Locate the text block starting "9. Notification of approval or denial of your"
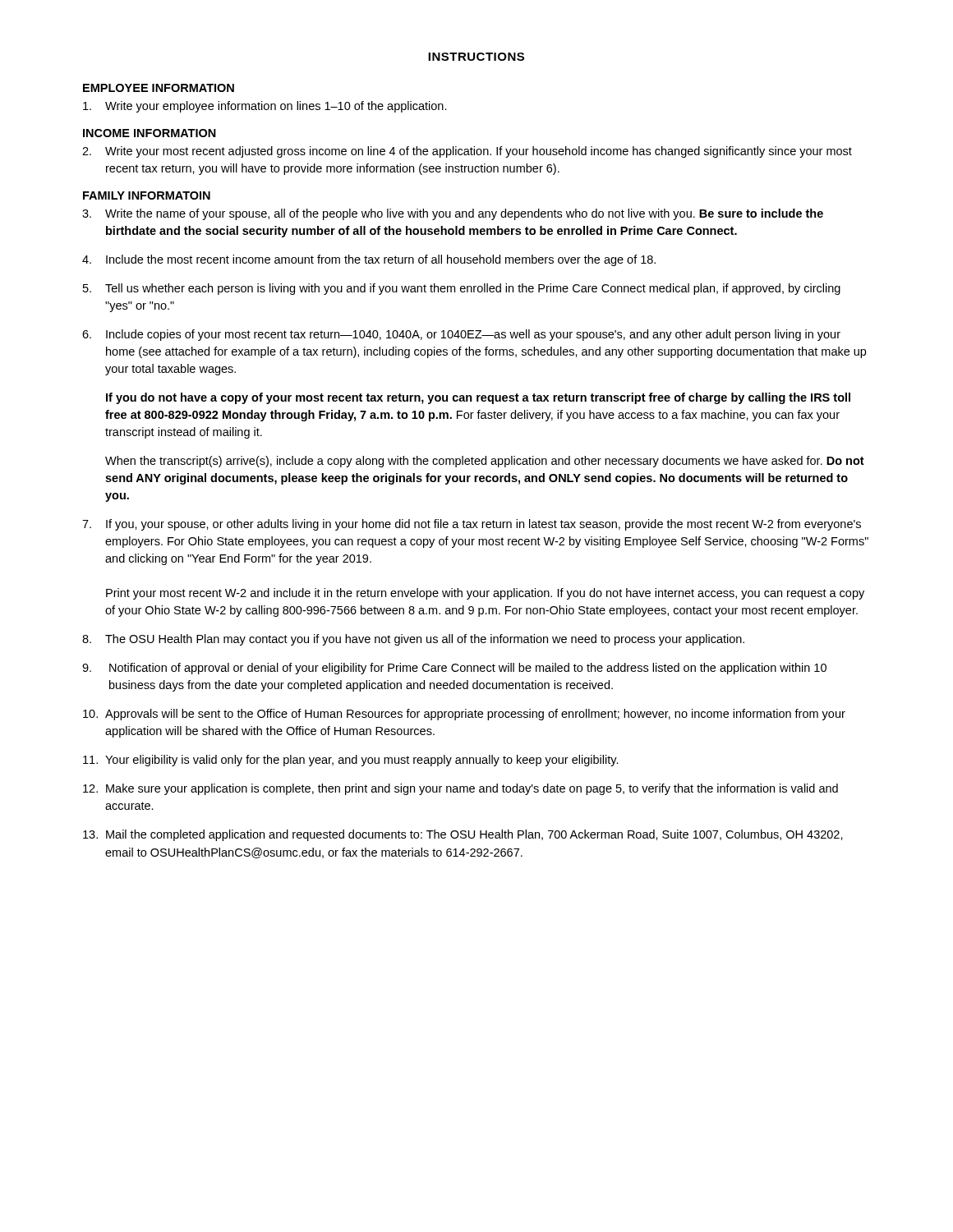Viewport: 953px width, 1232px height. coord(476,677)
